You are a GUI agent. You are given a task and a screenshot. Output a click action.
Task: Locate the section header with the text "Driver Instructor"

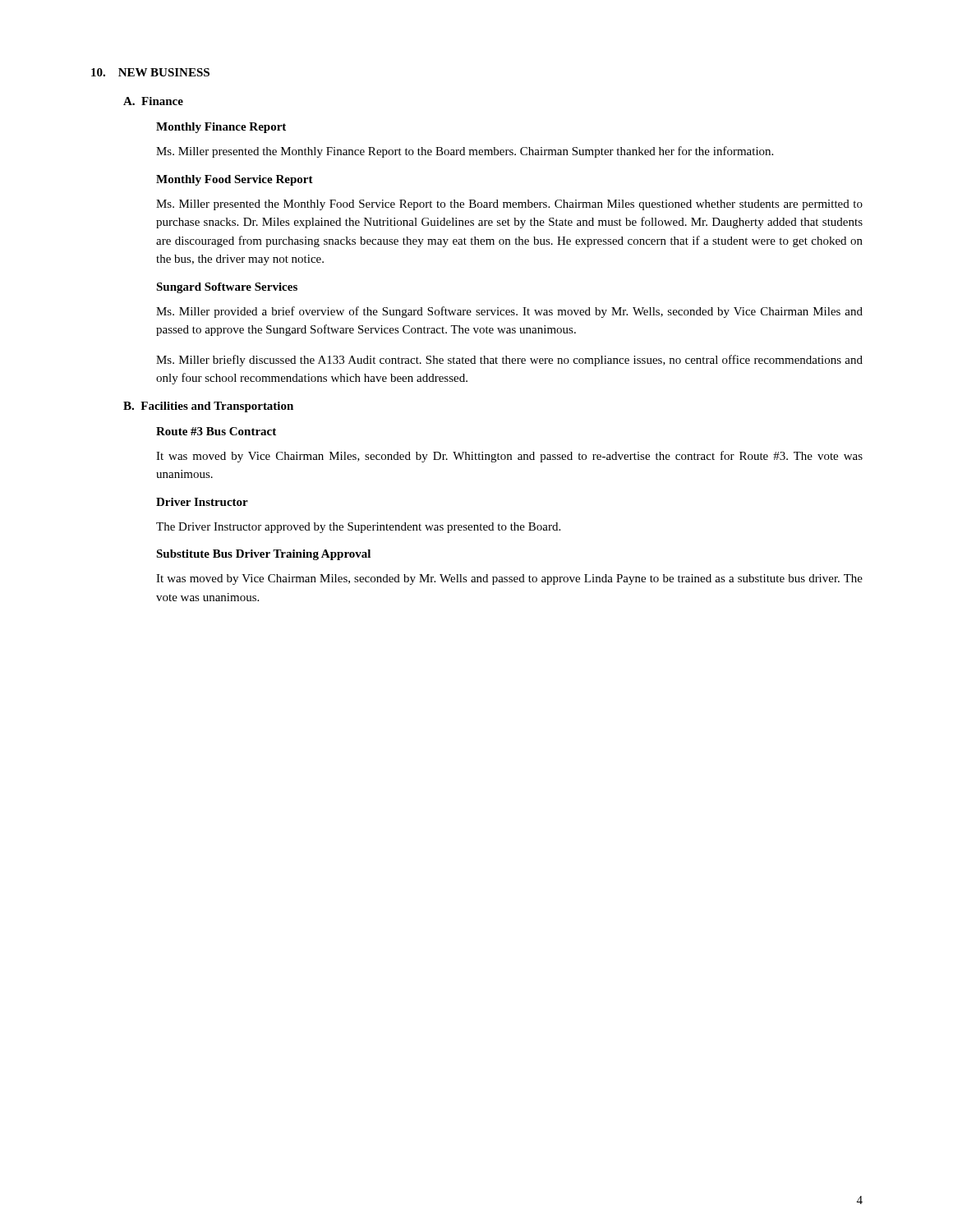(202, 501)
